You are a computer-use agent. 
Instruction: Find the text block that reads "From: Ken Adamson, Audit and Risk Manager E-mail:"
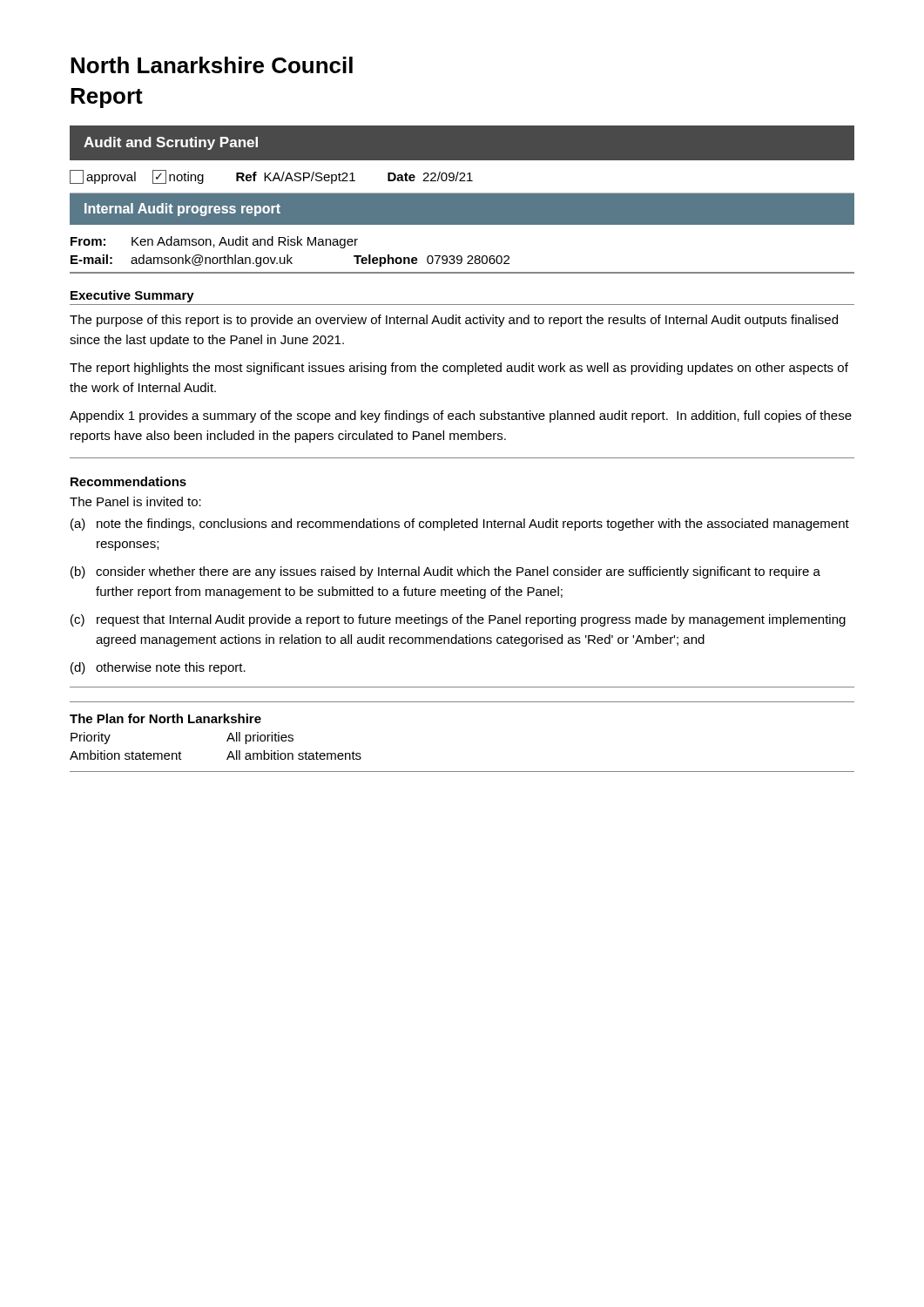[x=462, y=250]
